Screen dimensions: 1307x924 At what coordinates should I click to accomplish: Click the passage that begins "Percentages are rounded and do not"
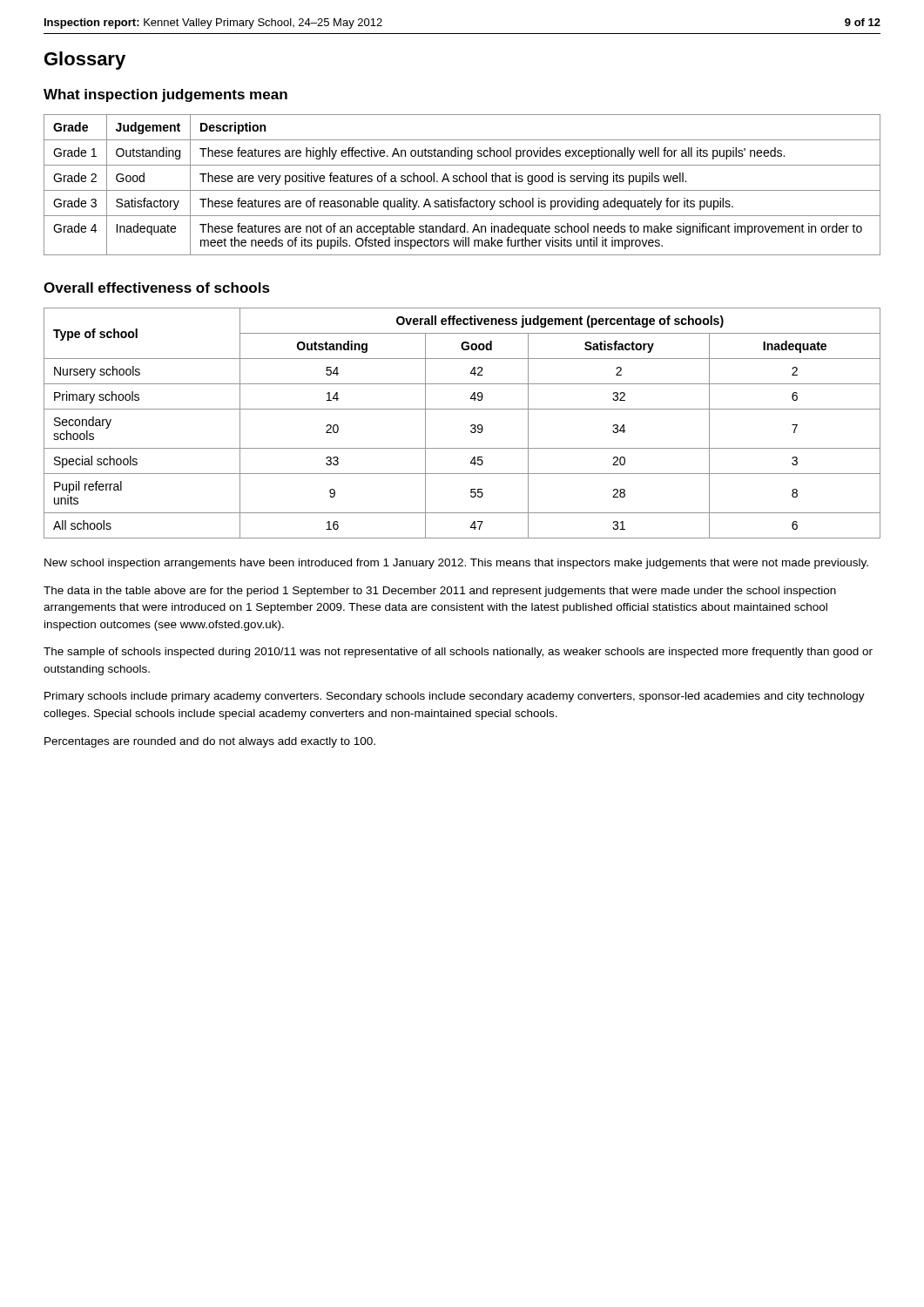click(x=210, y=741)
